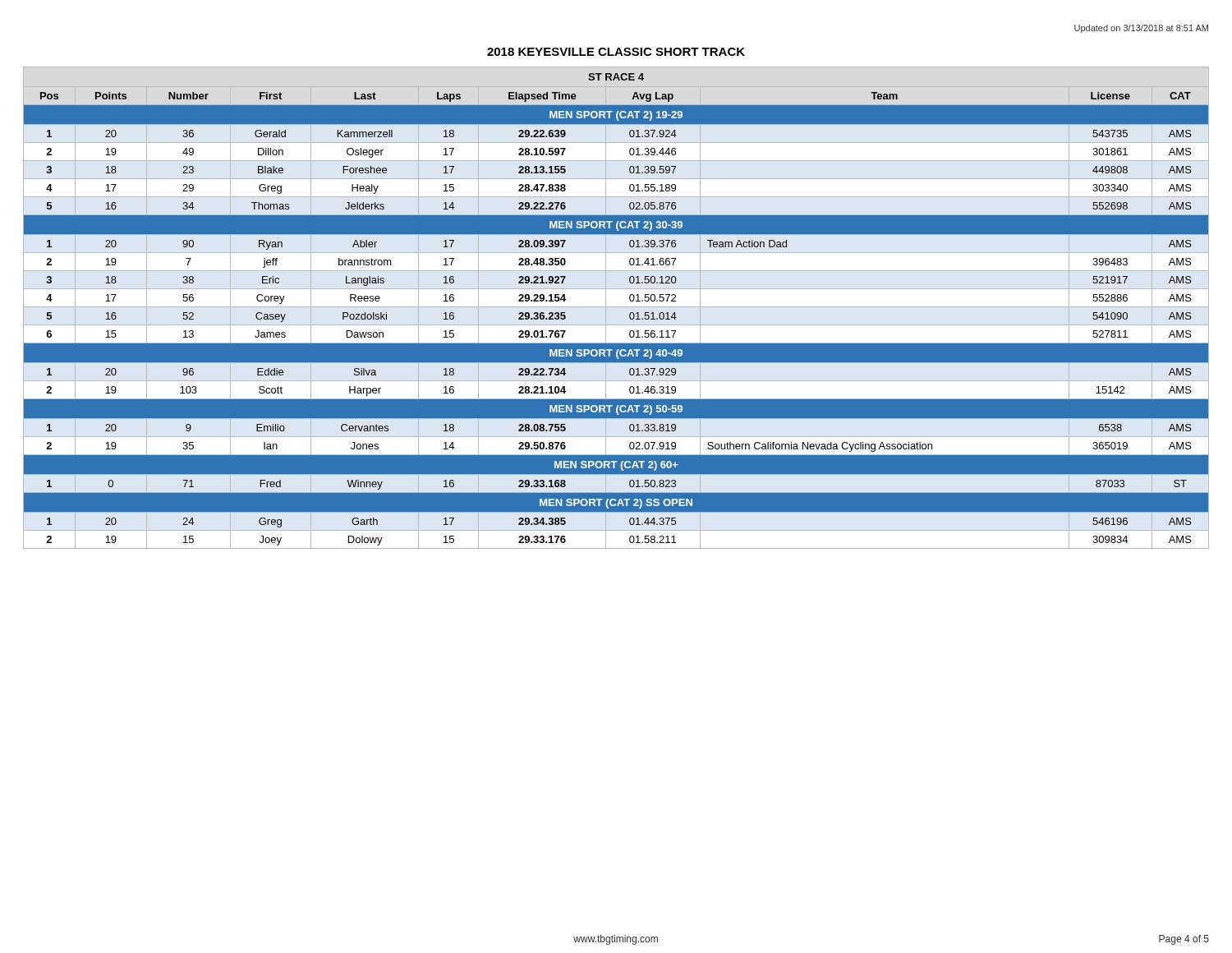Find the table that mentions "MEN SPORT (CAT"
This screenshot has height=953, width=1232.
pyautogui.click(x=616, y=308)
